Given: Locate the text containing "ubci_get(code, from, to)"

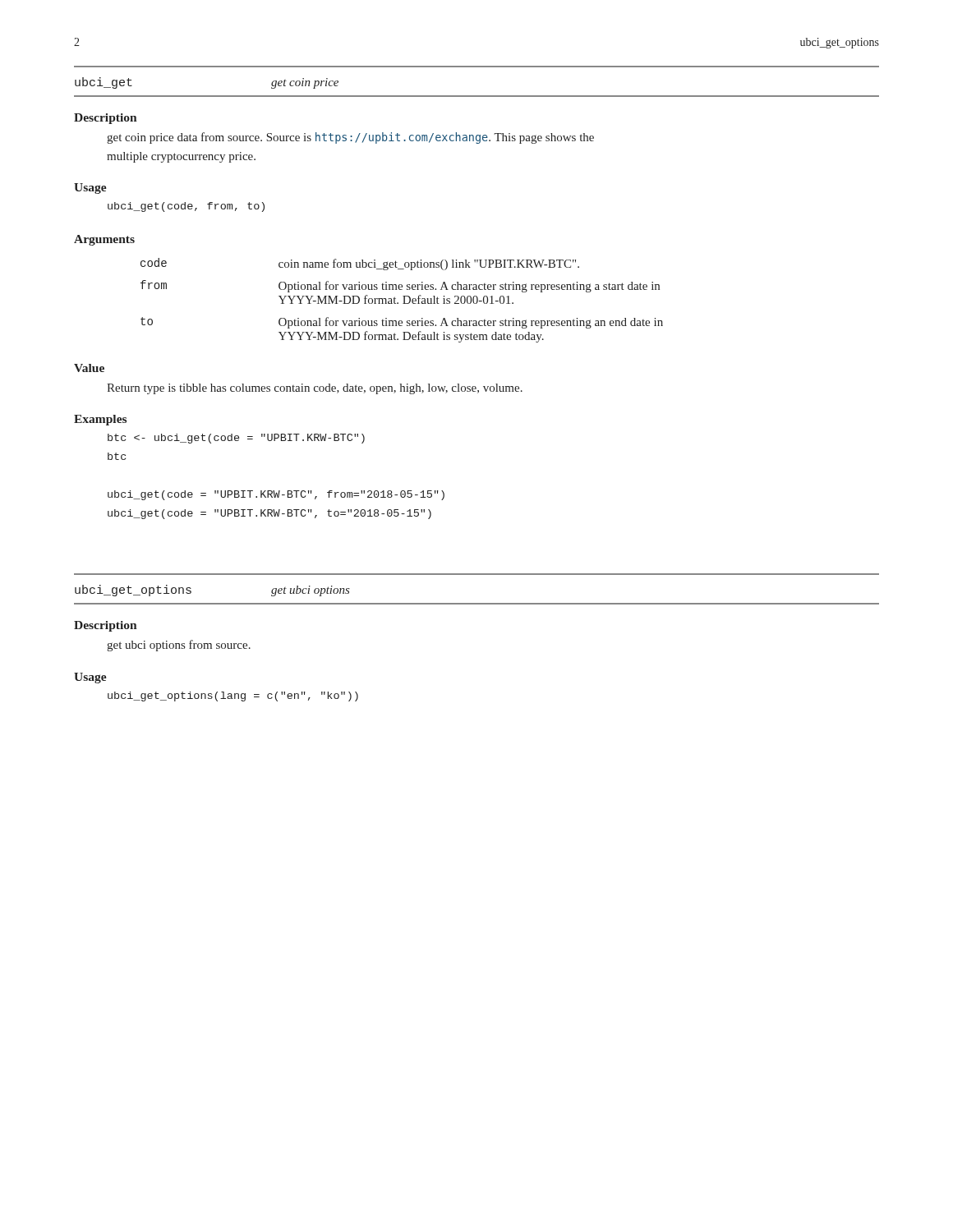Looking at the screenshot, I should (187, 207).
